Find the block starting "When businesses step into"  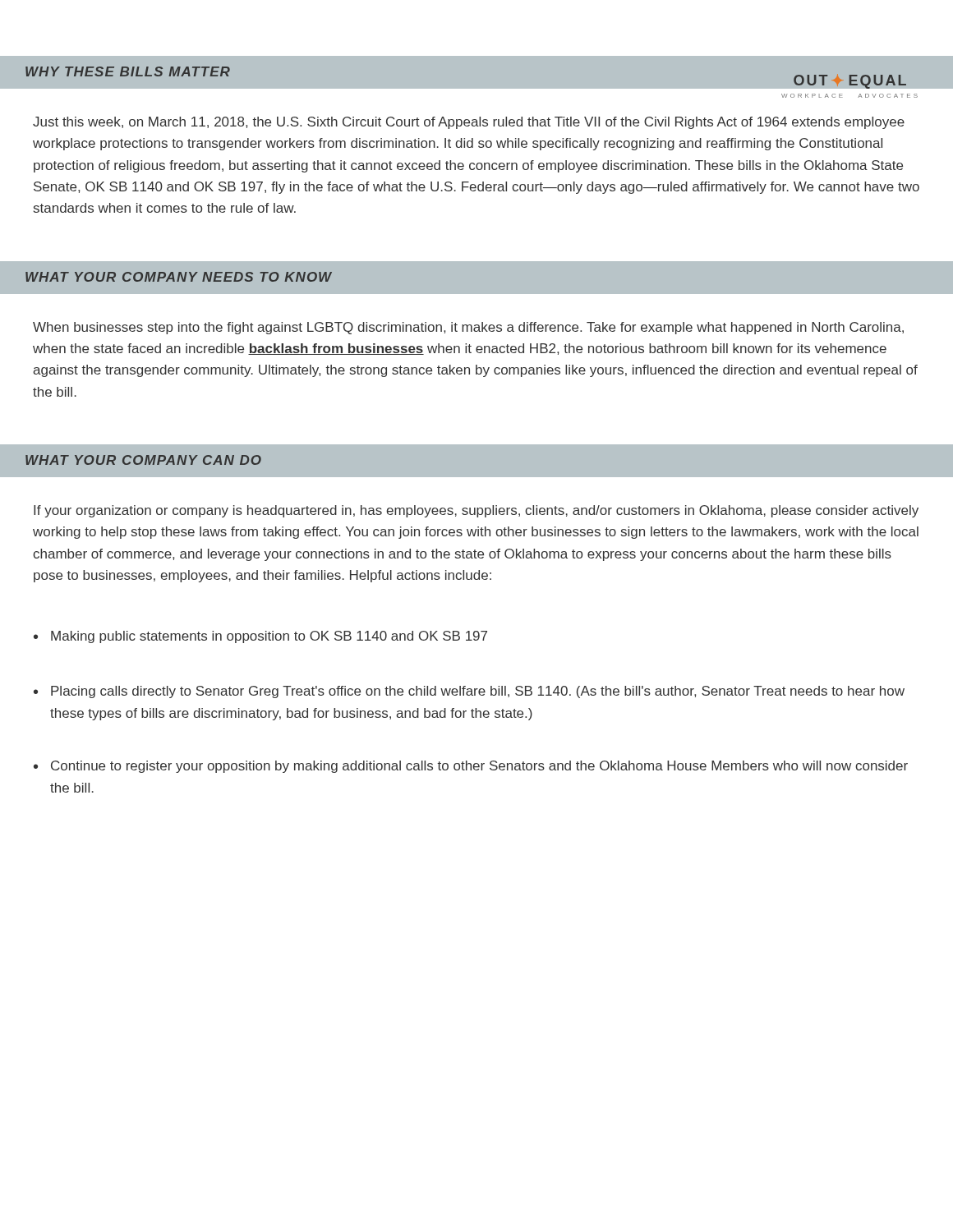(476, 360)
